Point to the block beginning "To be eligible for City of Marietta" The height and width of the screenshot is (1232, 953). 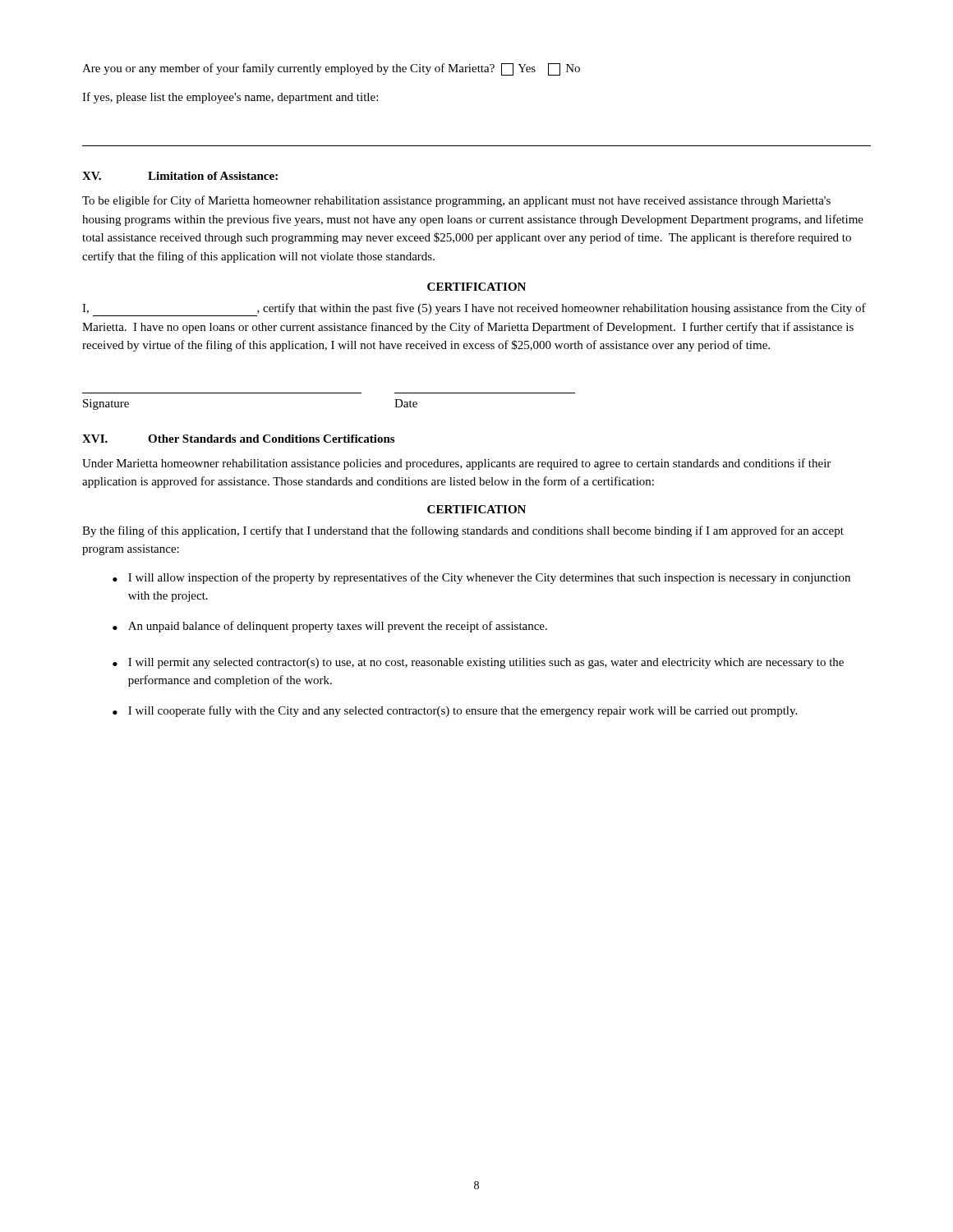click(473, 228)
